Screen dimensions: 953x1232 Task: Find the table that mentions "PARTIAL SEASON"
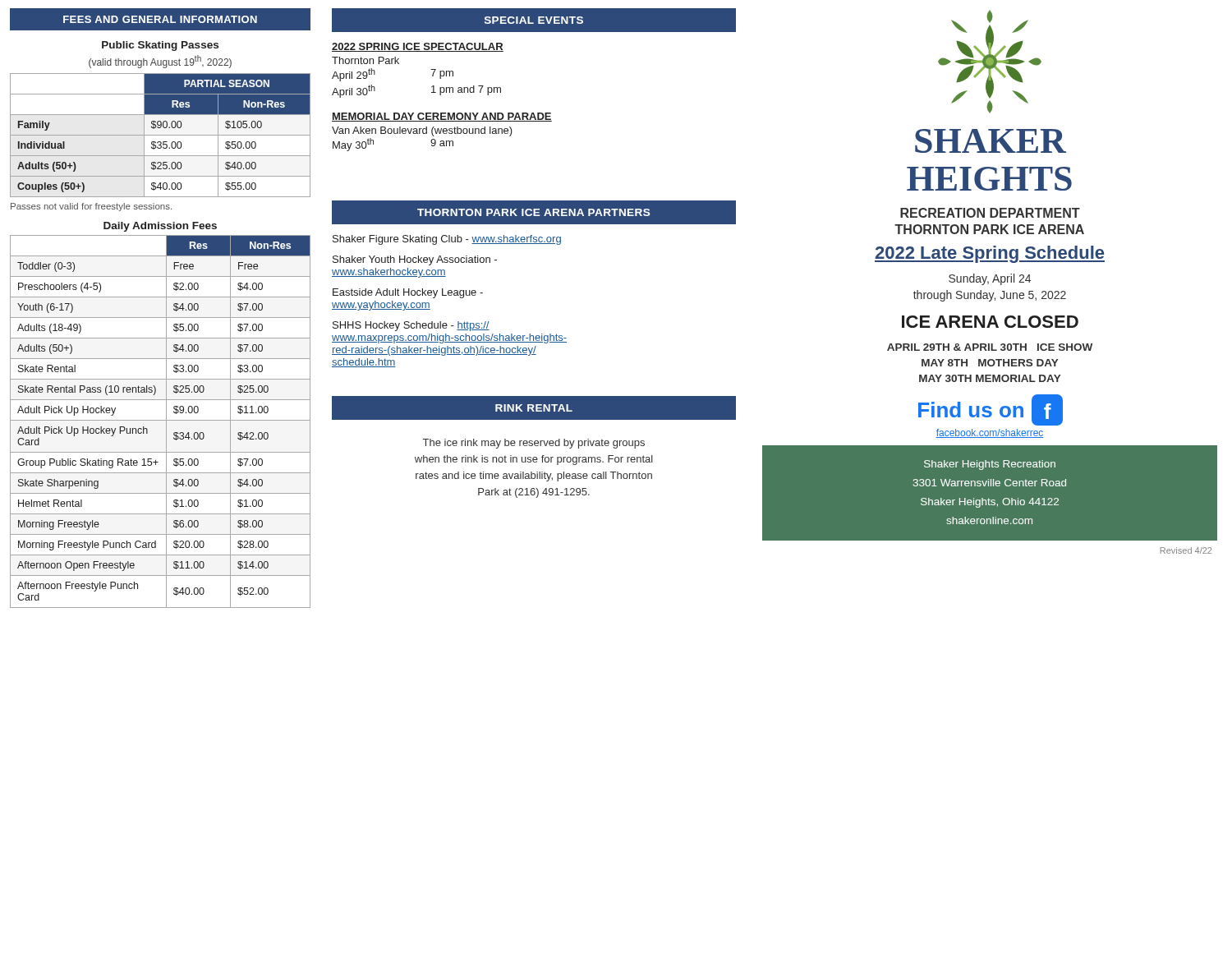click(x=160, y=135)
